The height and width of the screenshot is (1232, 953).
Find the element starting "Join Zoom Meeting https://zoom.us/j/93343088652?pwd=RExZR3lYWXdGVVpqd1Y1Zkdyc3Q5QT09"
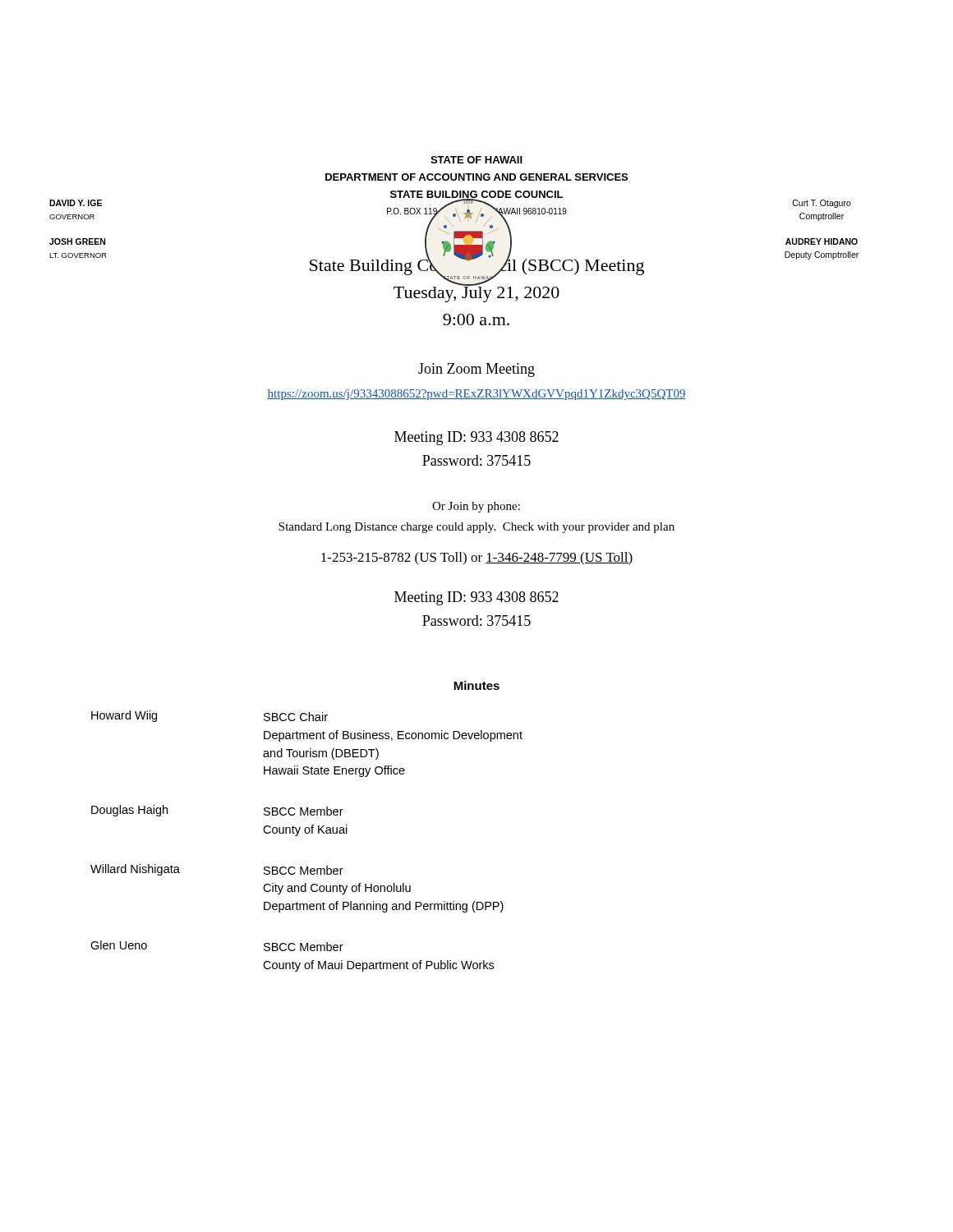476,381
